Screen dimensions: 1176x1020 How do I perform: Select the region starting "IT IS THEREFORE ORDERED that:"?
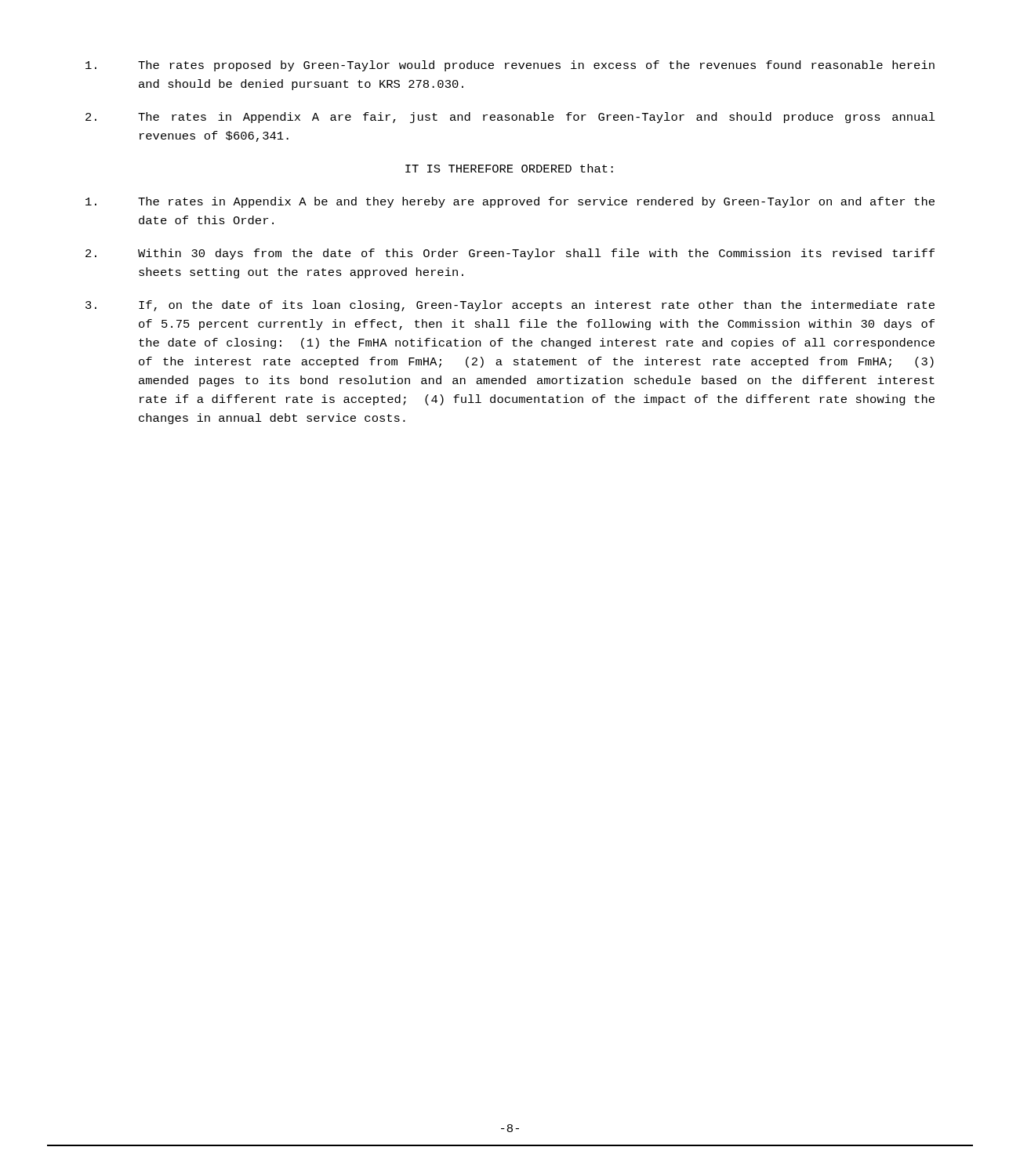click(x=510, y=169)
